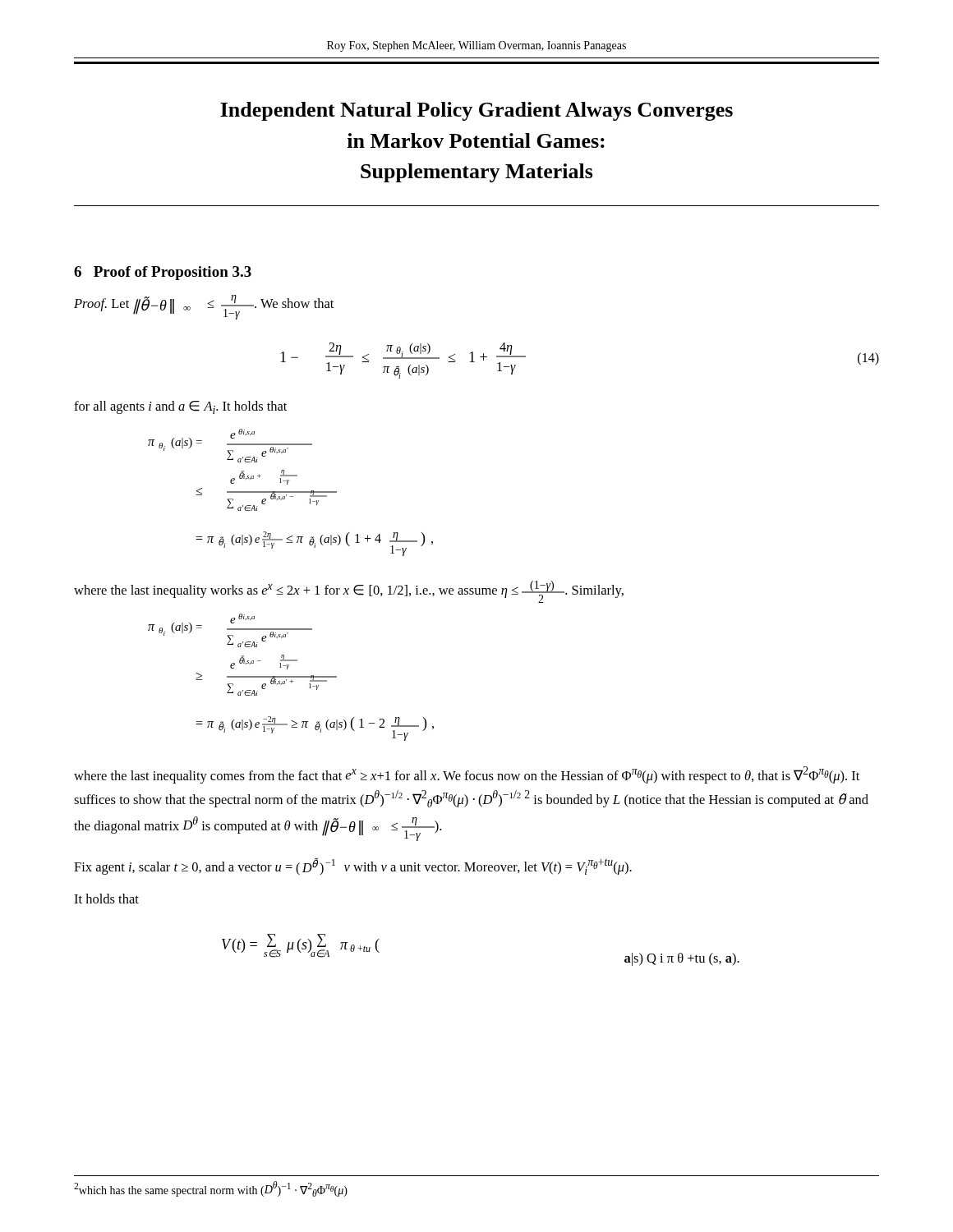Click the passage that begins "where the last inequality works as ex ≤"
The width and height of the screenshot is (953, 1232).
349,591
